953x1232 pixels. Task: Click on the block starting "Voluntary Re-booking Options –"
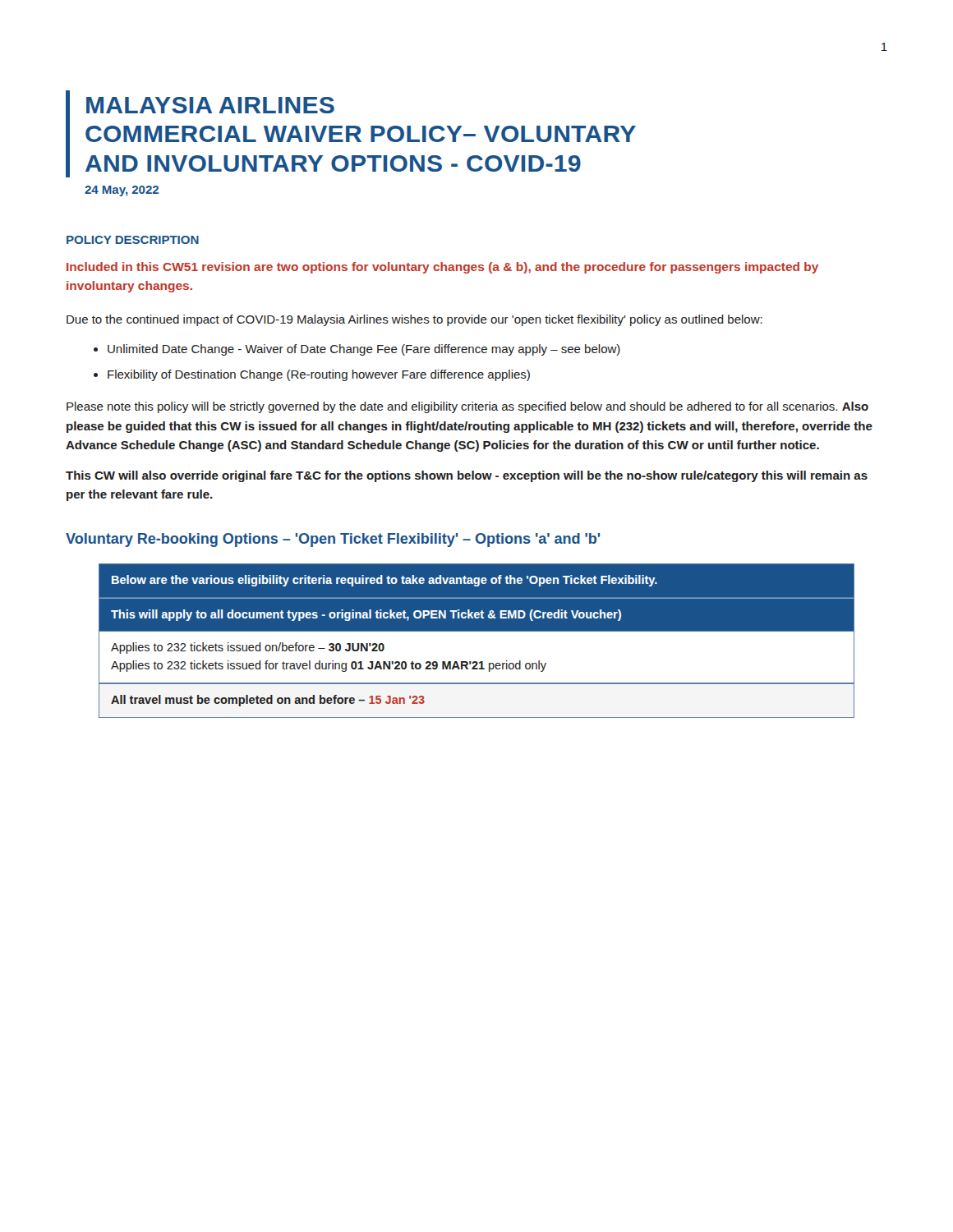point(333,538)
